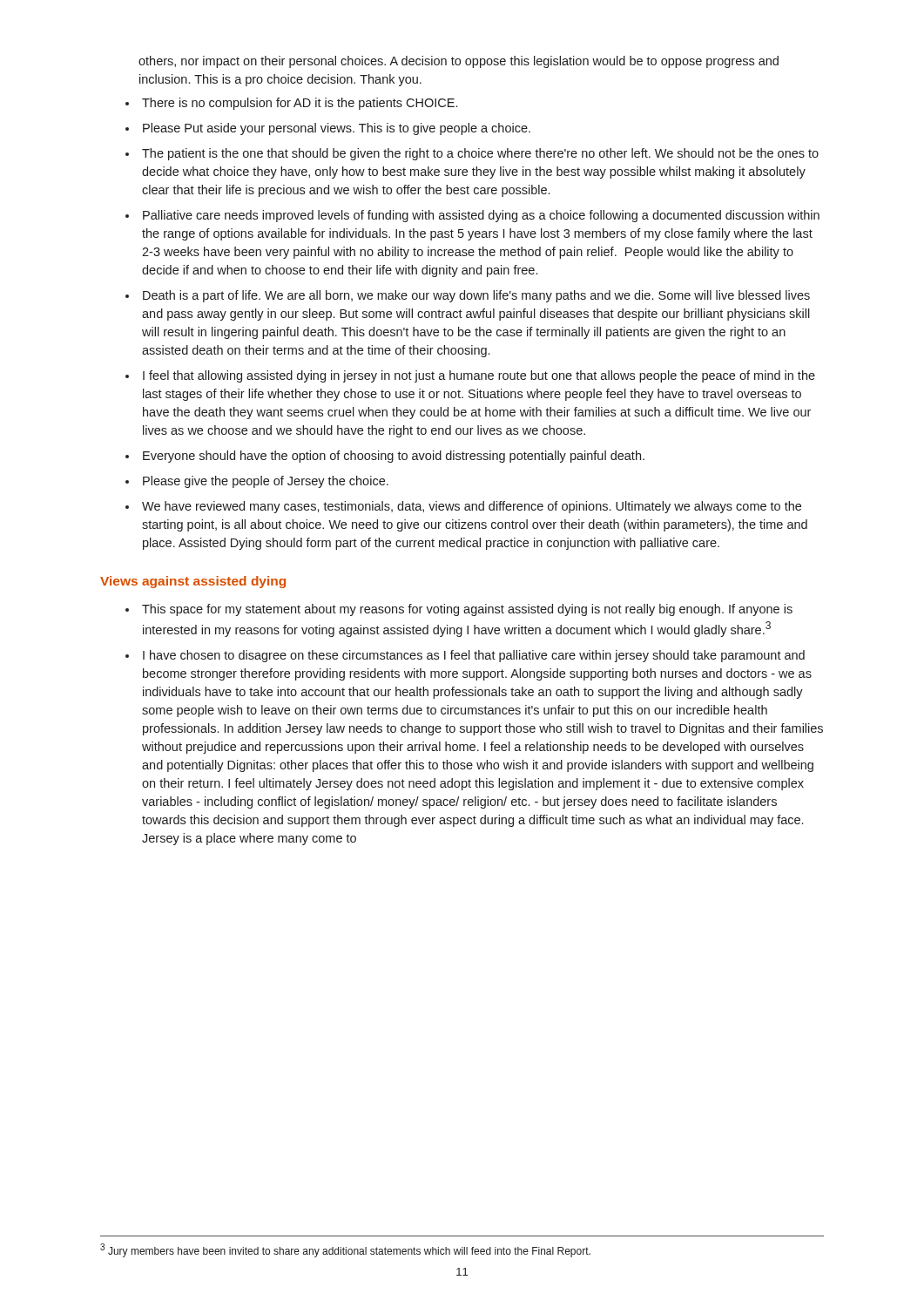Navigate to the passage starting "Please Put aside your personal views."
The width and height of the screenshot is (924, 1307).
pos(337,128)
